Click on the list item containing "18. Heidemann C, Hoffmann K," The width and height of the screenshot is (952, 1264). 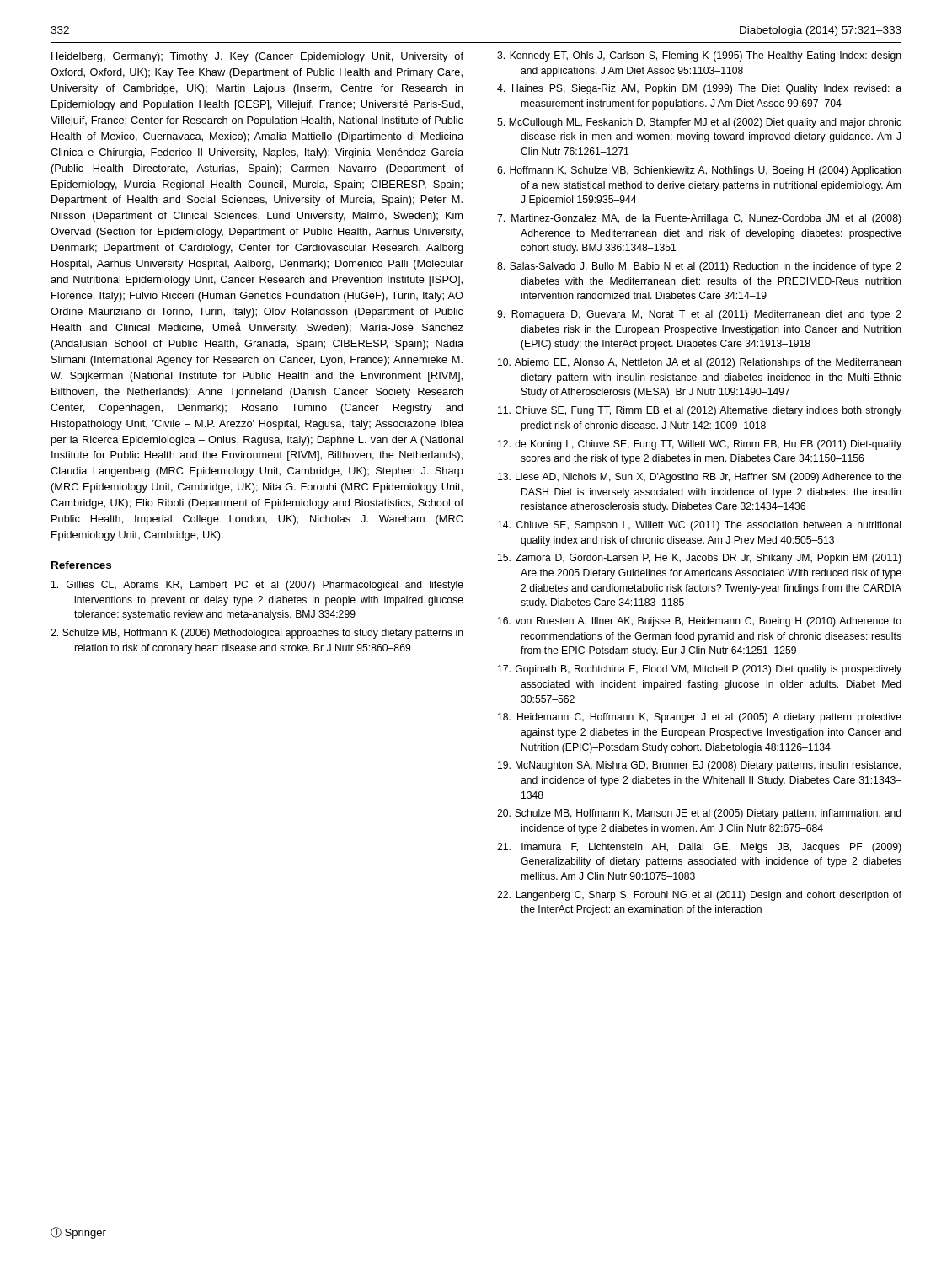[x=699, y=732]
